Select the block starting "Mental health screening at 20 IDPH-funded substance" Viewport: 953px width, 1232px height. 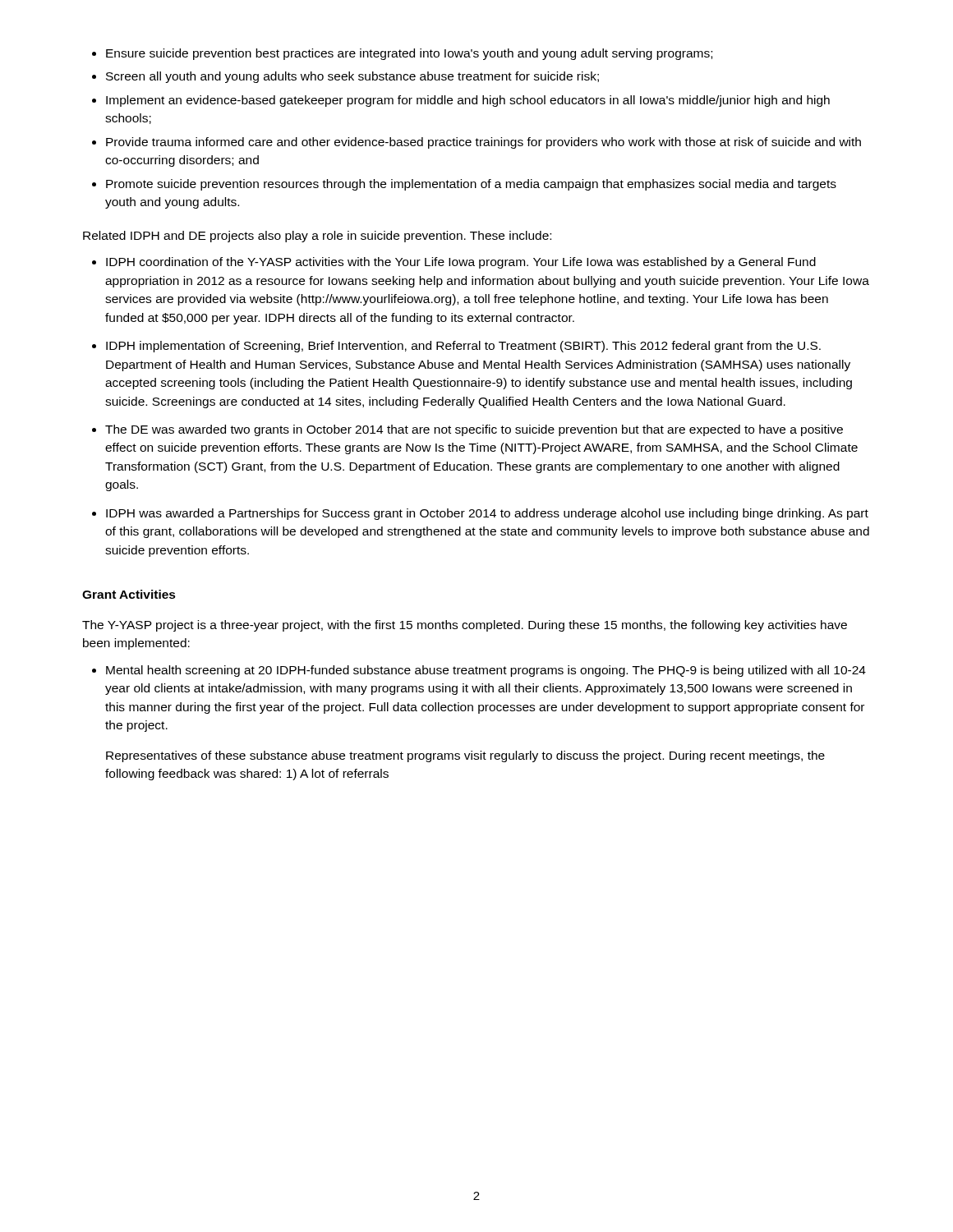[x=486, y=671]
